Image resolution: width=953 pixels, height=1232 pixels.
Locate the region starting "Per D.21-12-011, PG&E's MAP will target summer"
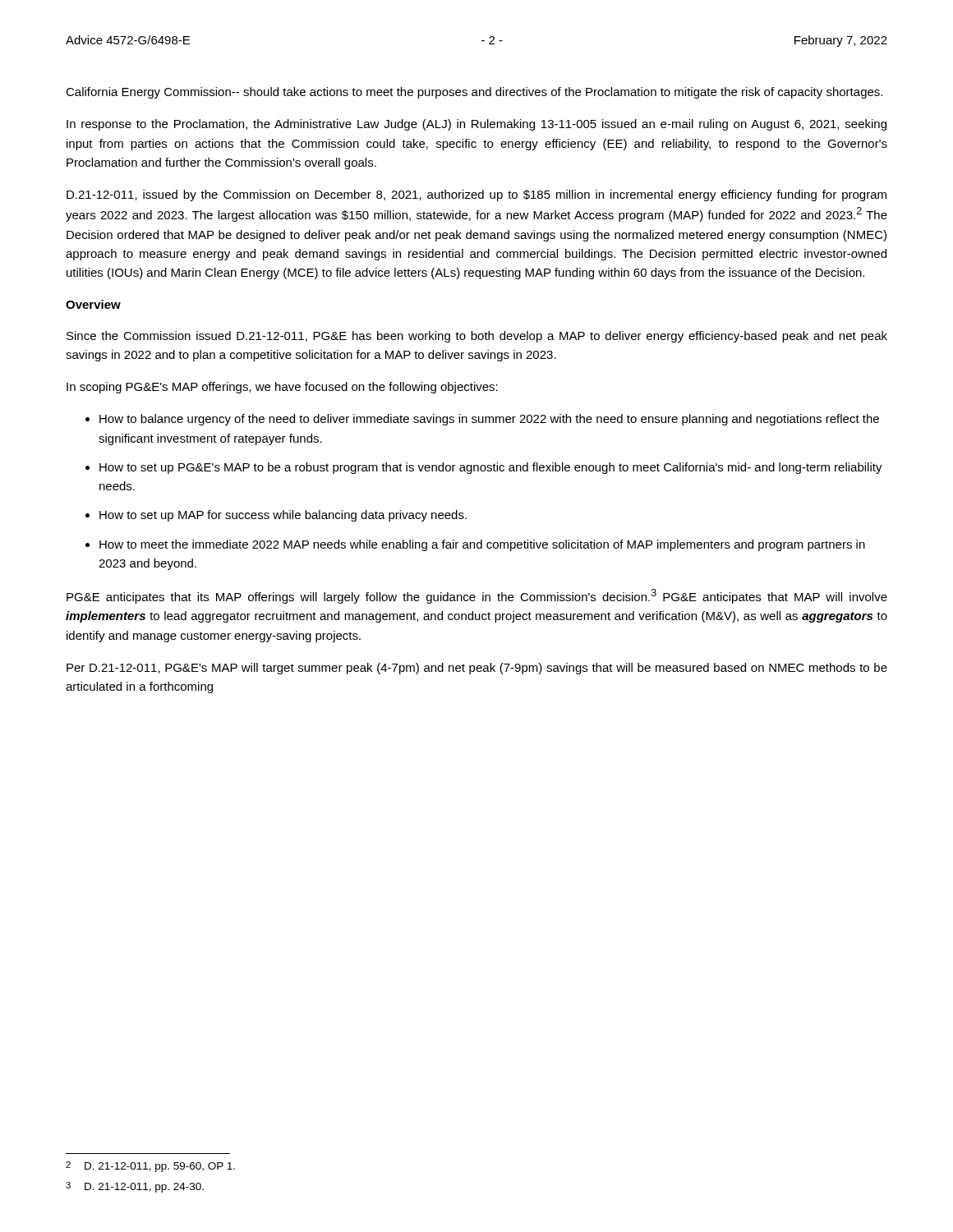(476, 677)
